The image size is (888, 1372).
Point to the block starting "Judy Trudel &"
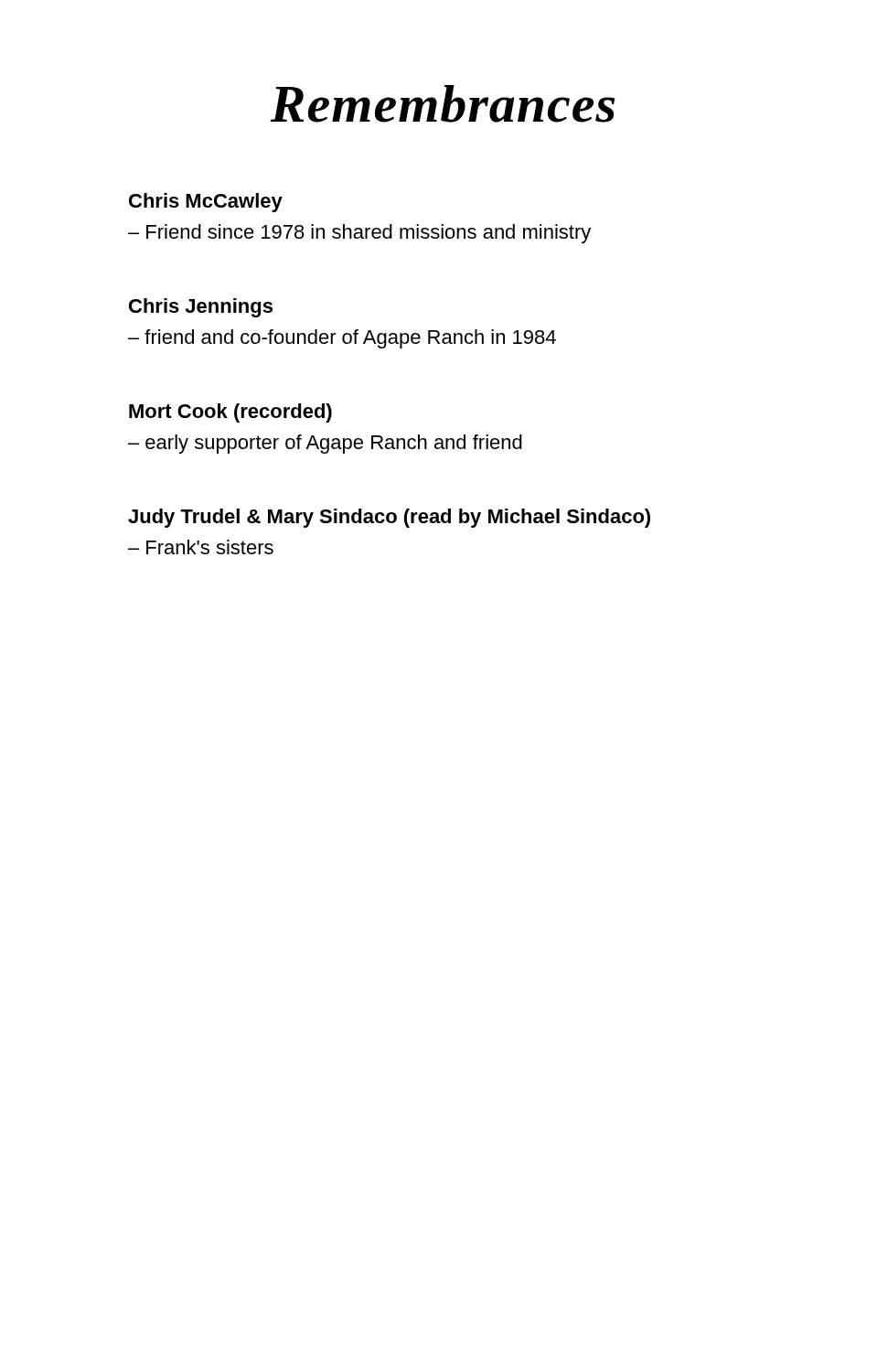(x=444, y=517)
